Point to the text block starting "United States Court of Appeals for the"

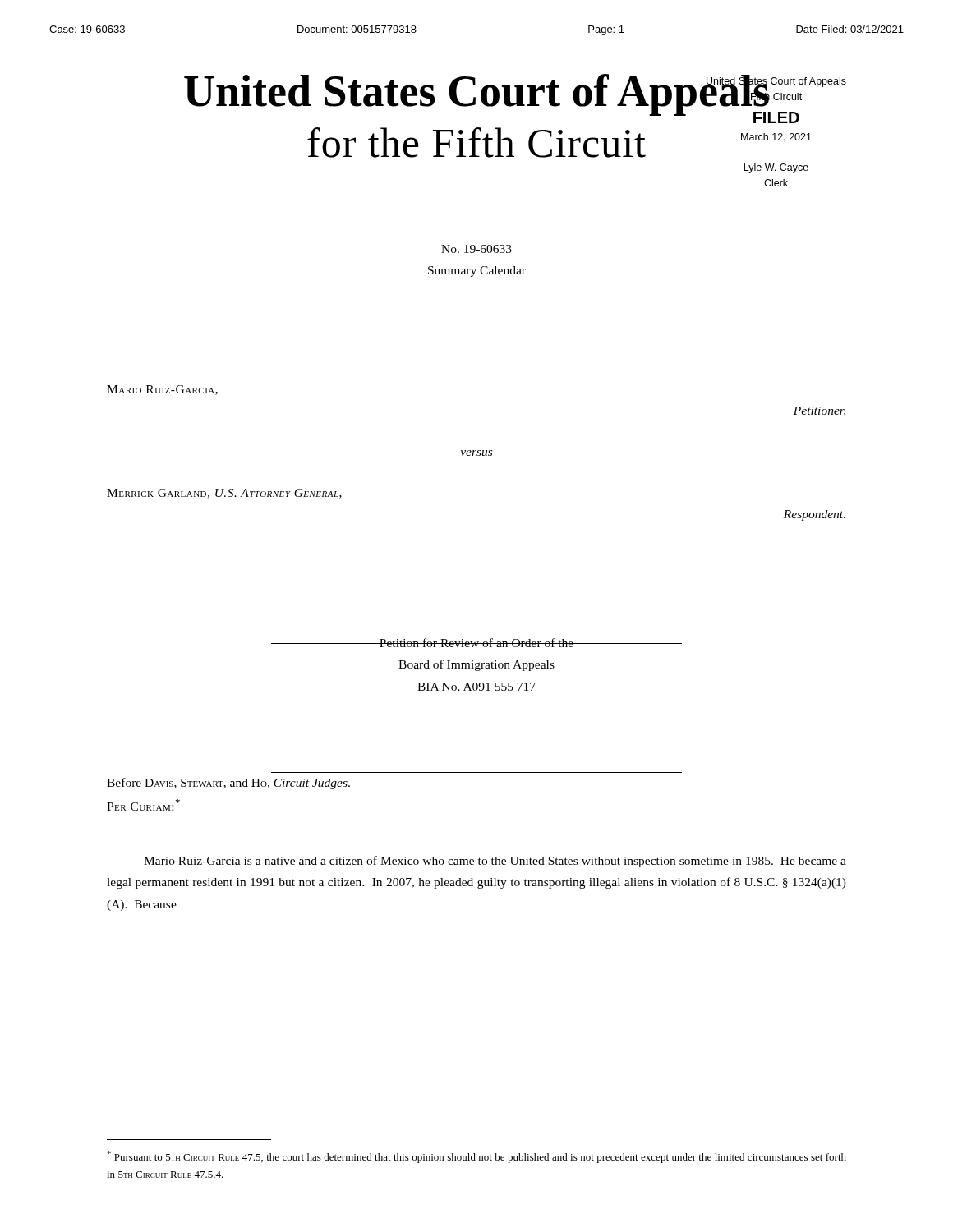click(476, 116)
